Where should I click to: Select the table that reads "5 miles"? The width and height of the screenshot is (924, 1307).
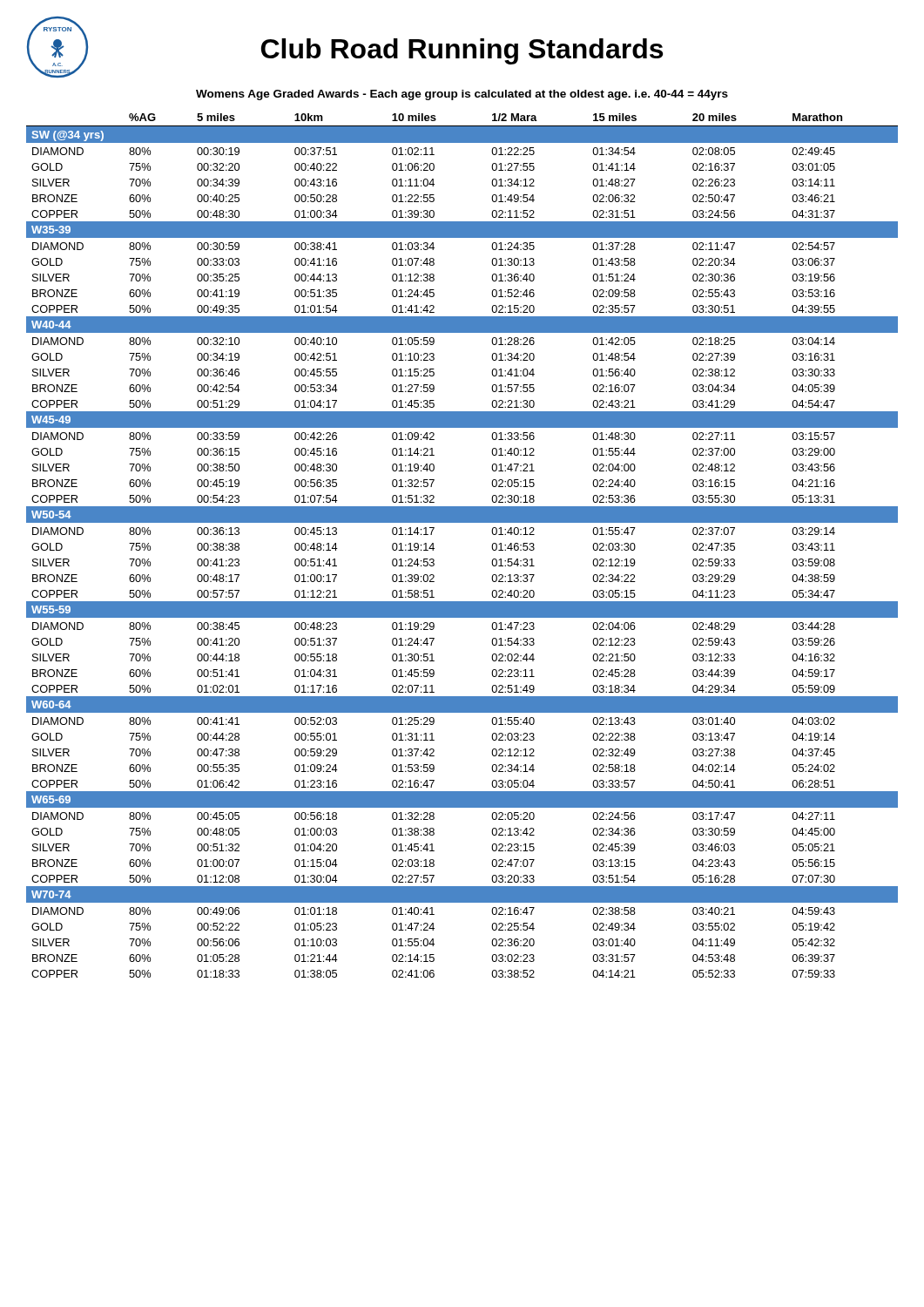(462, 545)
